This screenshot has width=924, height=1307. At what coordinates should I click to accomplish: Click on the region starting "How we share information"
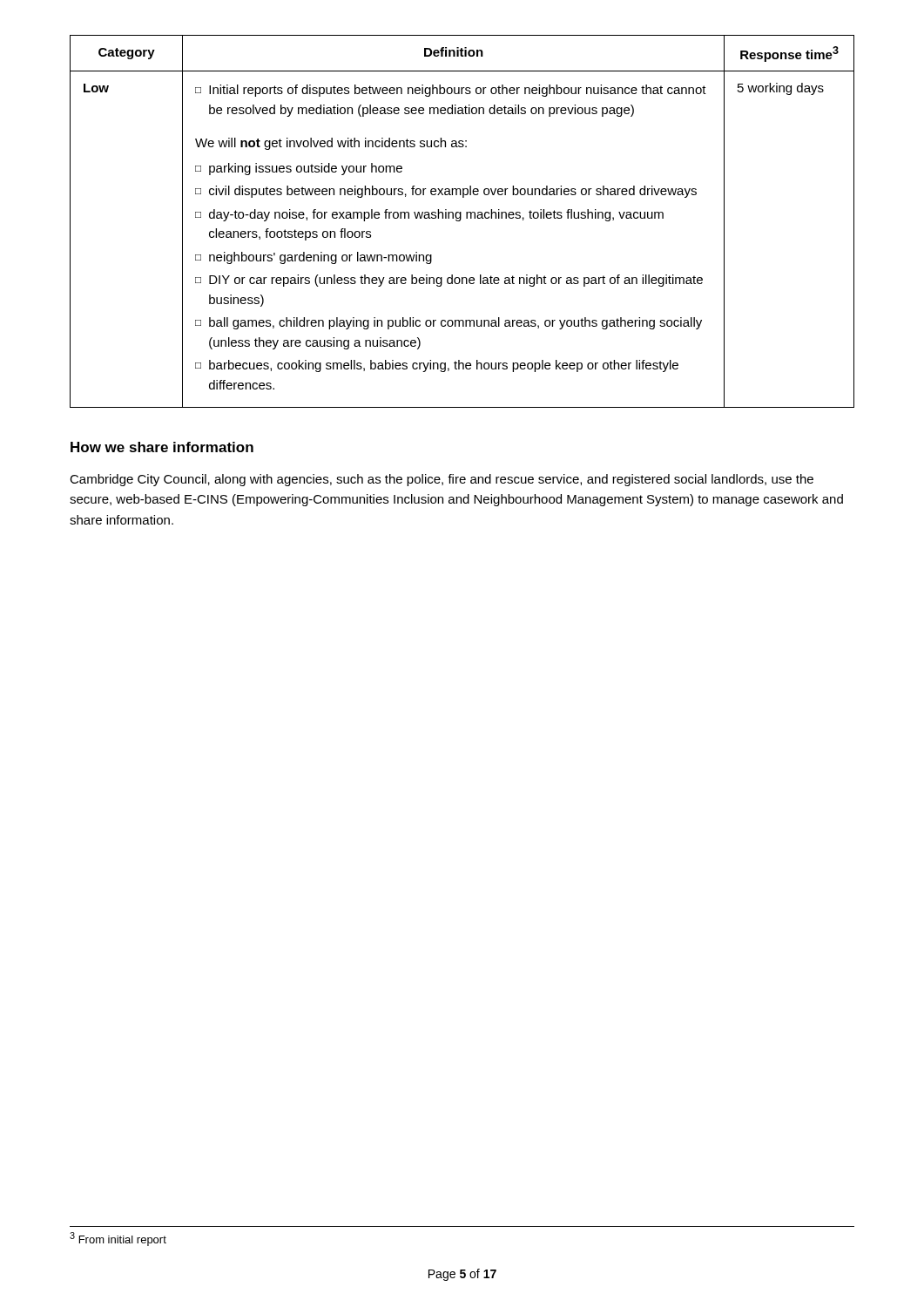(162, 447)
